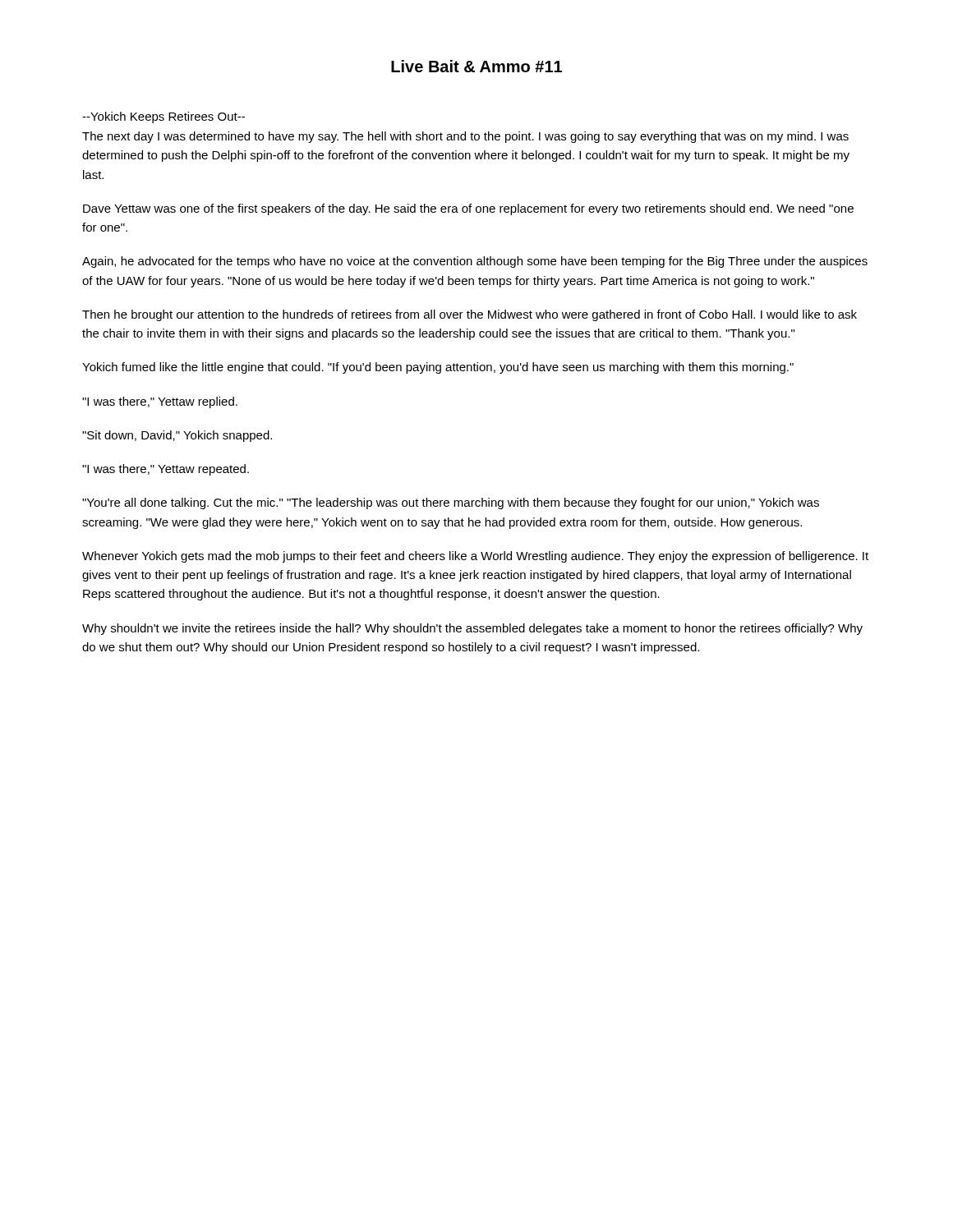Click on the text block that reads "Dave Yettaw was one"
Viewport: 953px width, 1232px height.
coord(468,218)
